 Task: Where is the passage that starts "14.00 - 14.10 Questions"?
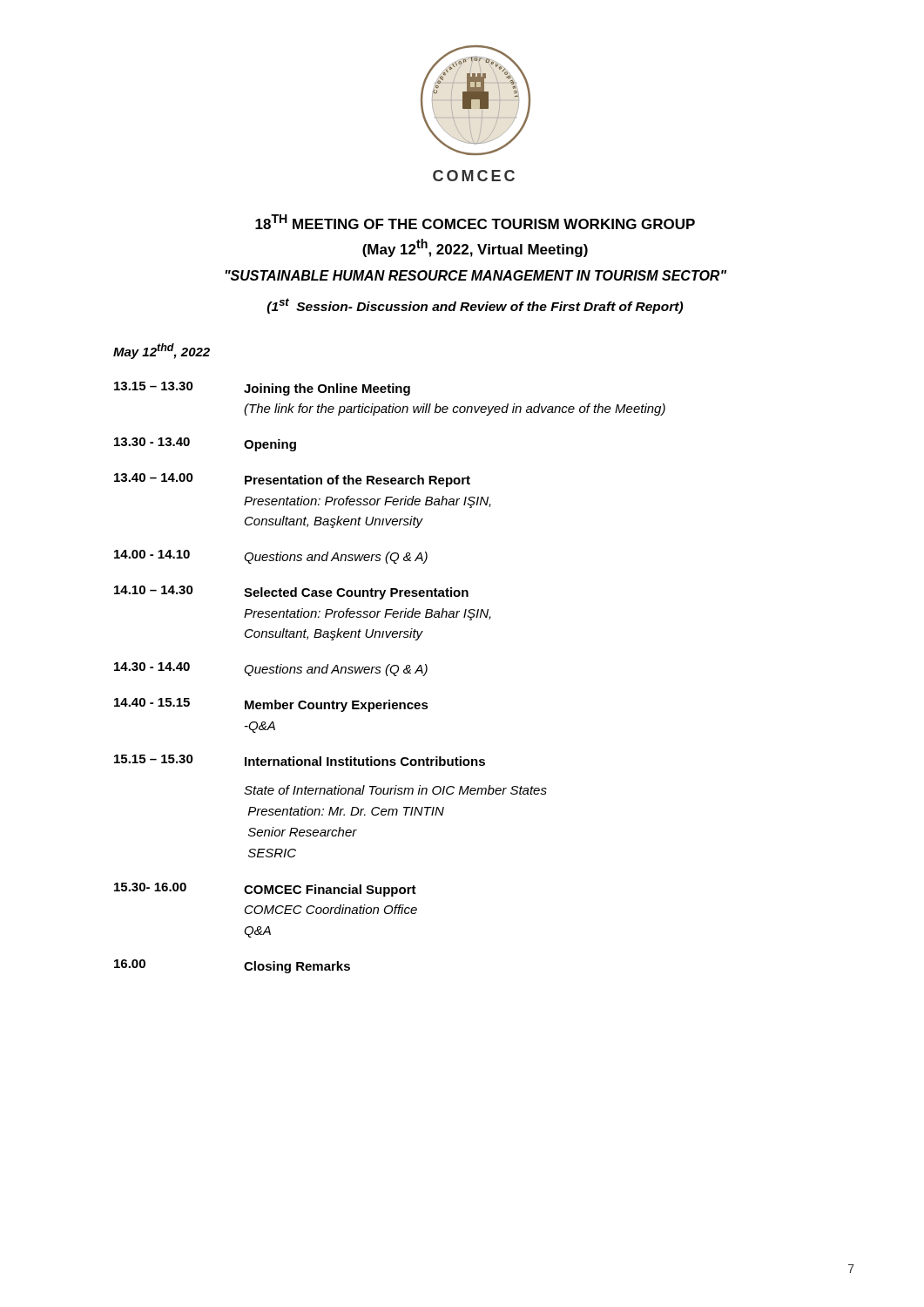click(x=271, y=557)
